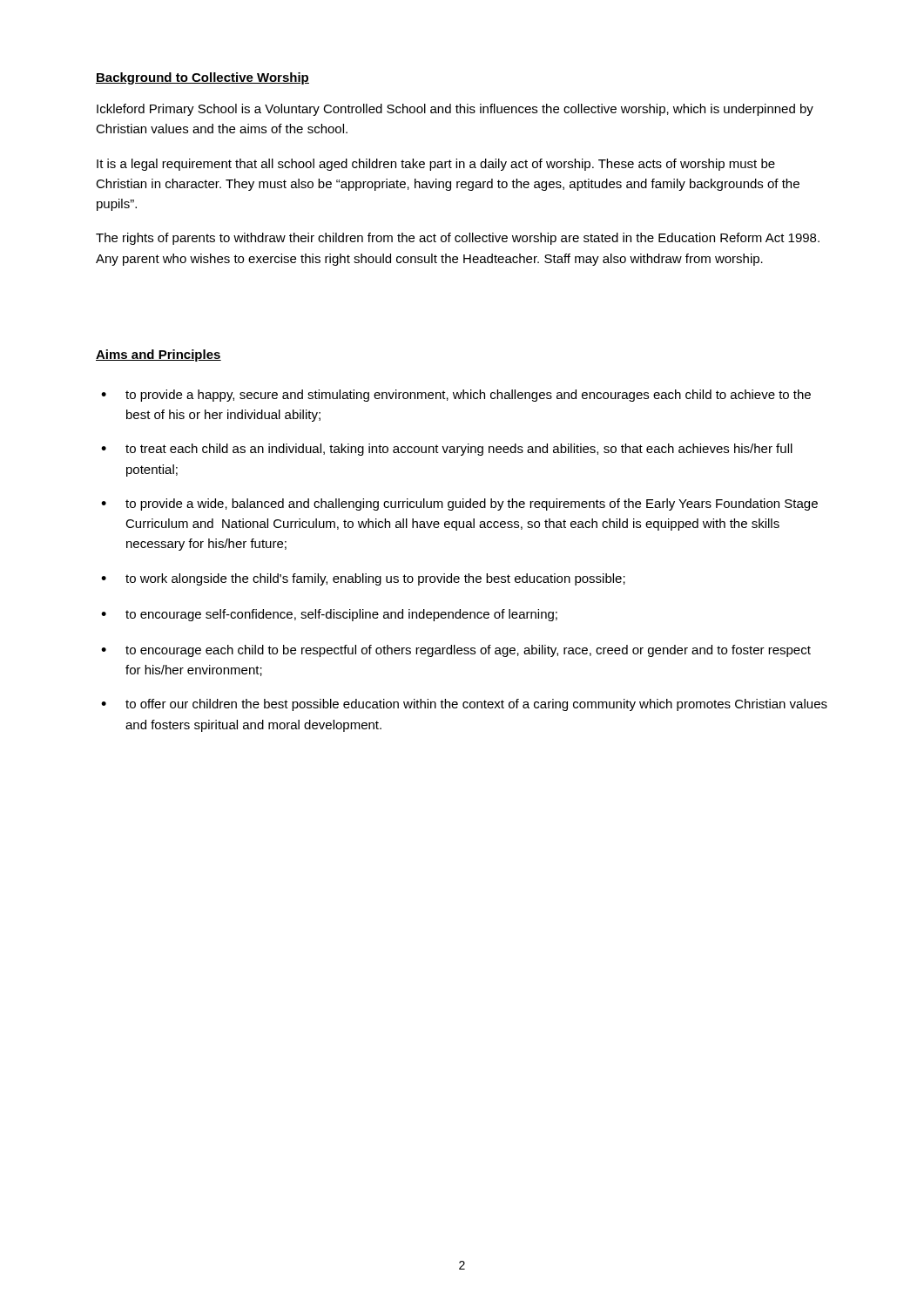Locate the block of text that opens with "• to offer our children the best"
924x1307 pixels.
coord(462,714)
